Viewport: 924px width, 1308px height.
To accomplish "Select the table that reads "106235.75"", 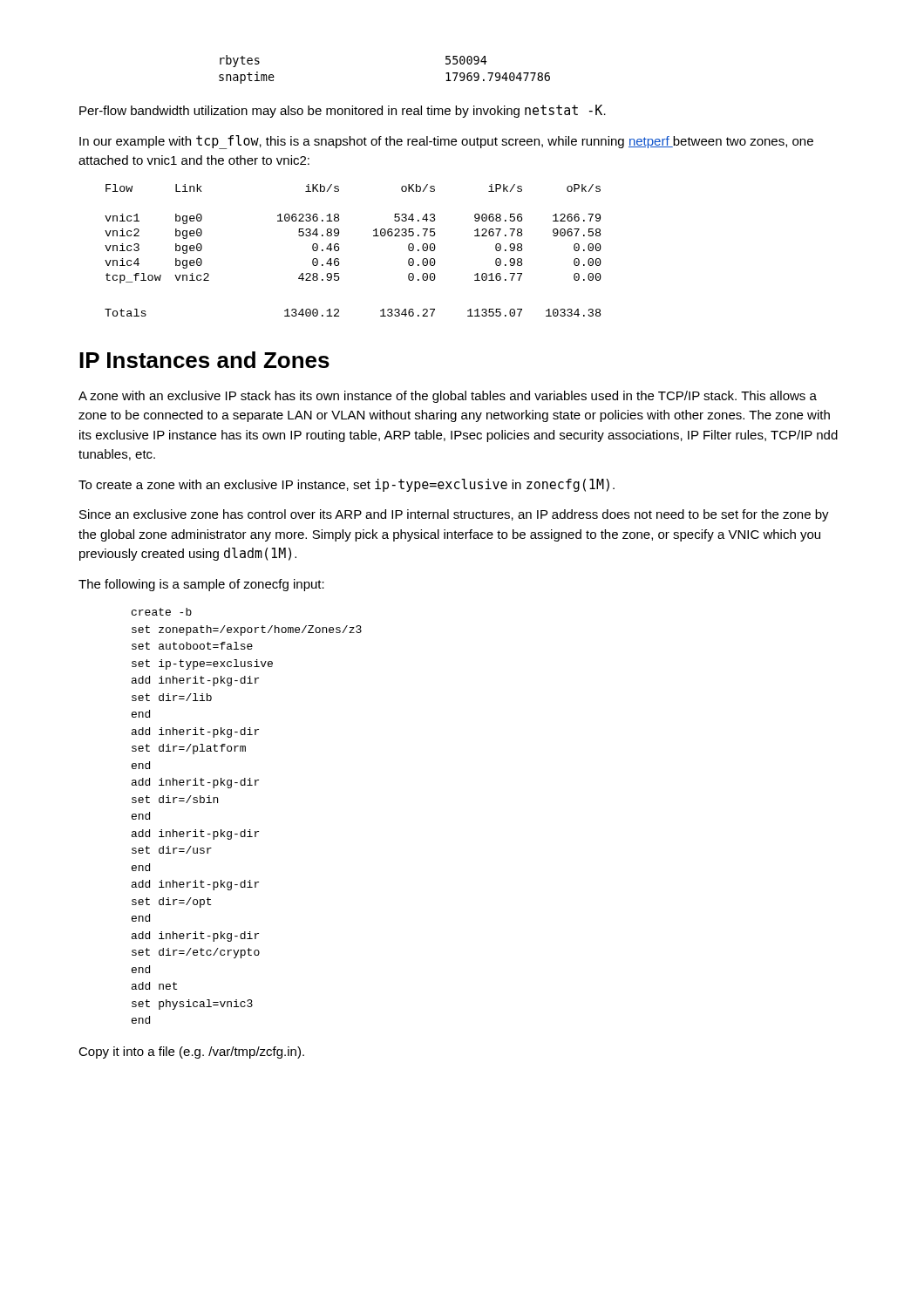I will pos(462,251).
